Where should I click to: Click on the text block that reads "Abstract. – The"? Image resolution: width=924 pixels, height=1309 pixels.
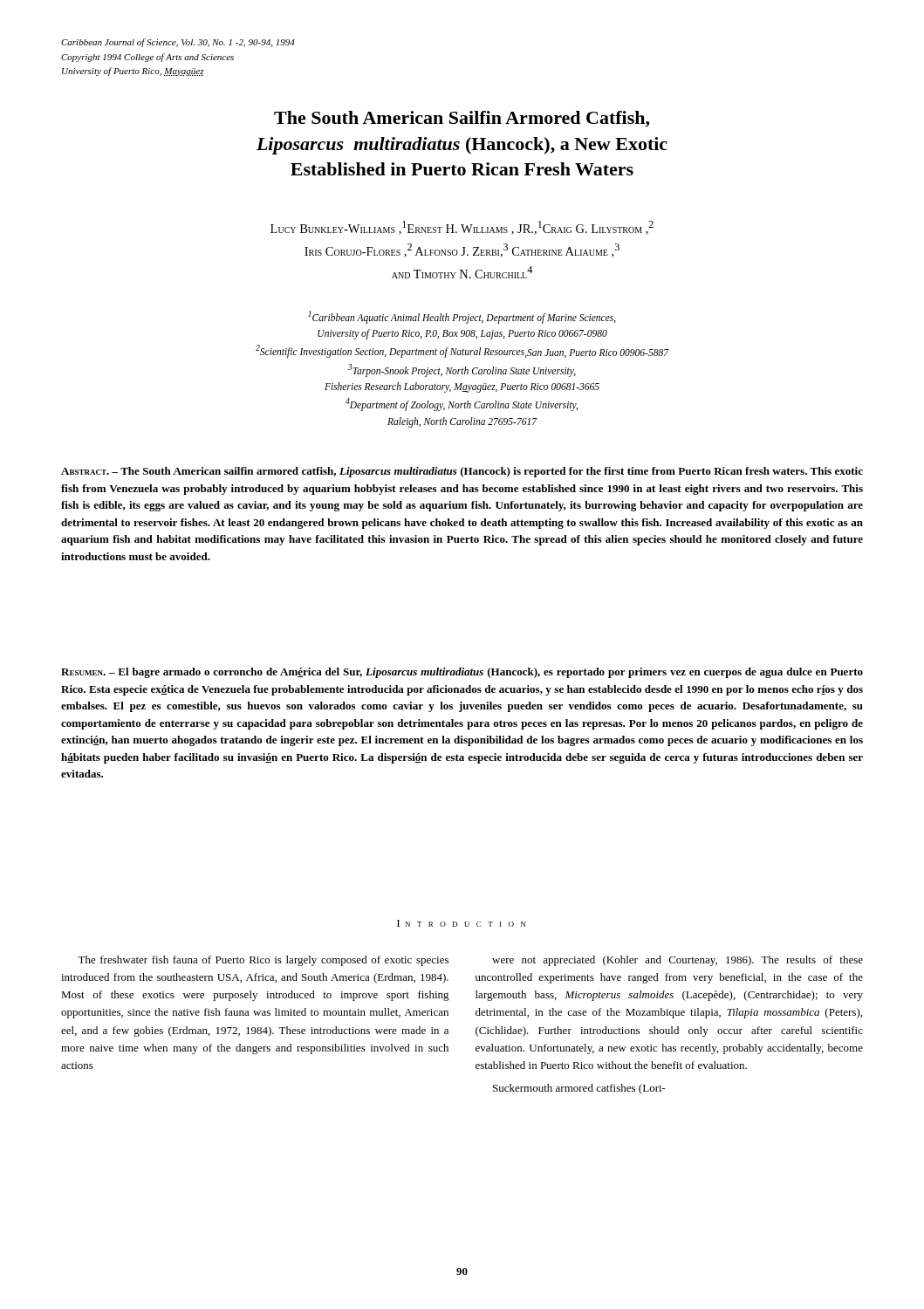point(462,513)
